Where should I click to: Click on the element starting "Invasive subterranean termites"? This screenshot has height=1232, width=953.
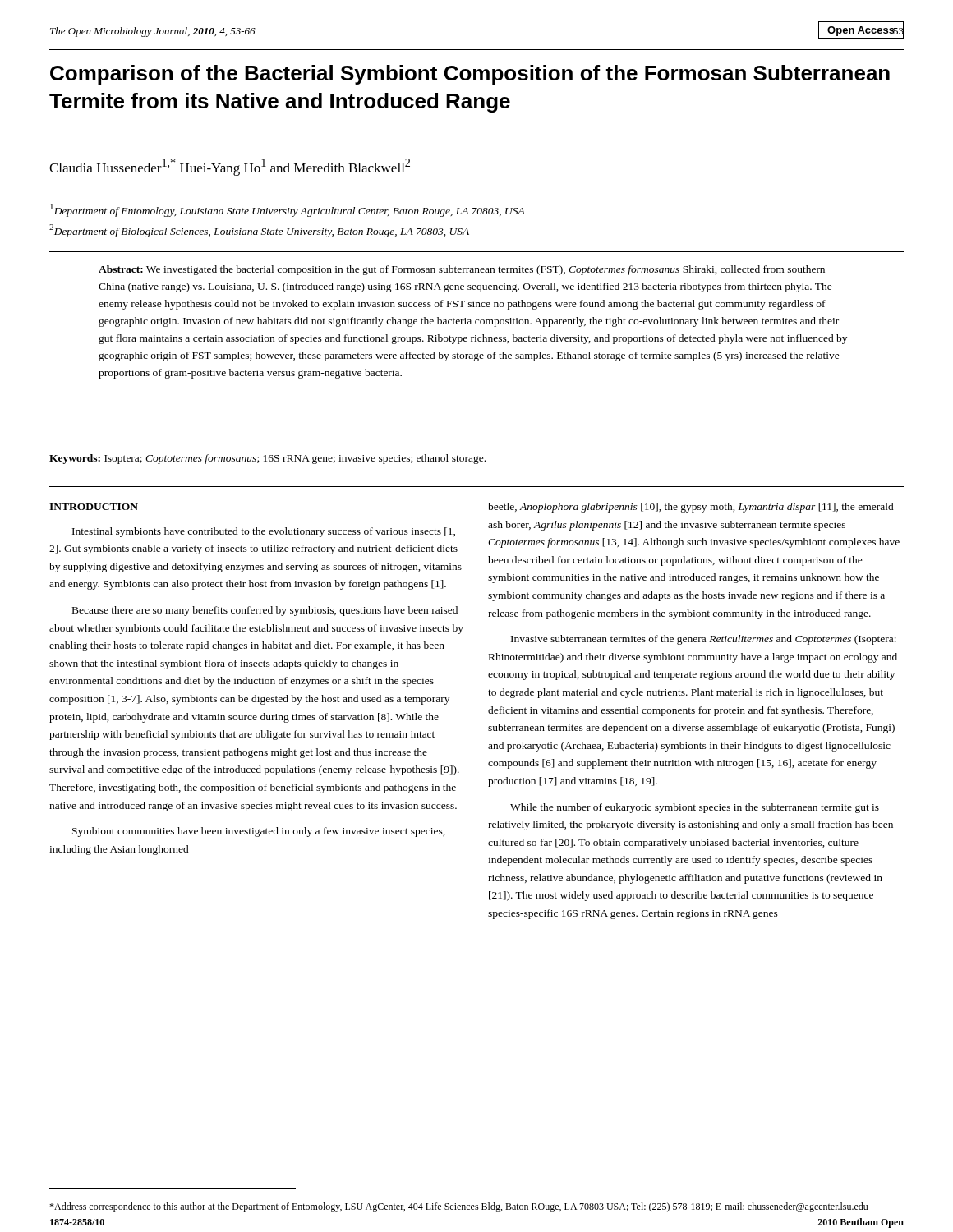(693, 710)
